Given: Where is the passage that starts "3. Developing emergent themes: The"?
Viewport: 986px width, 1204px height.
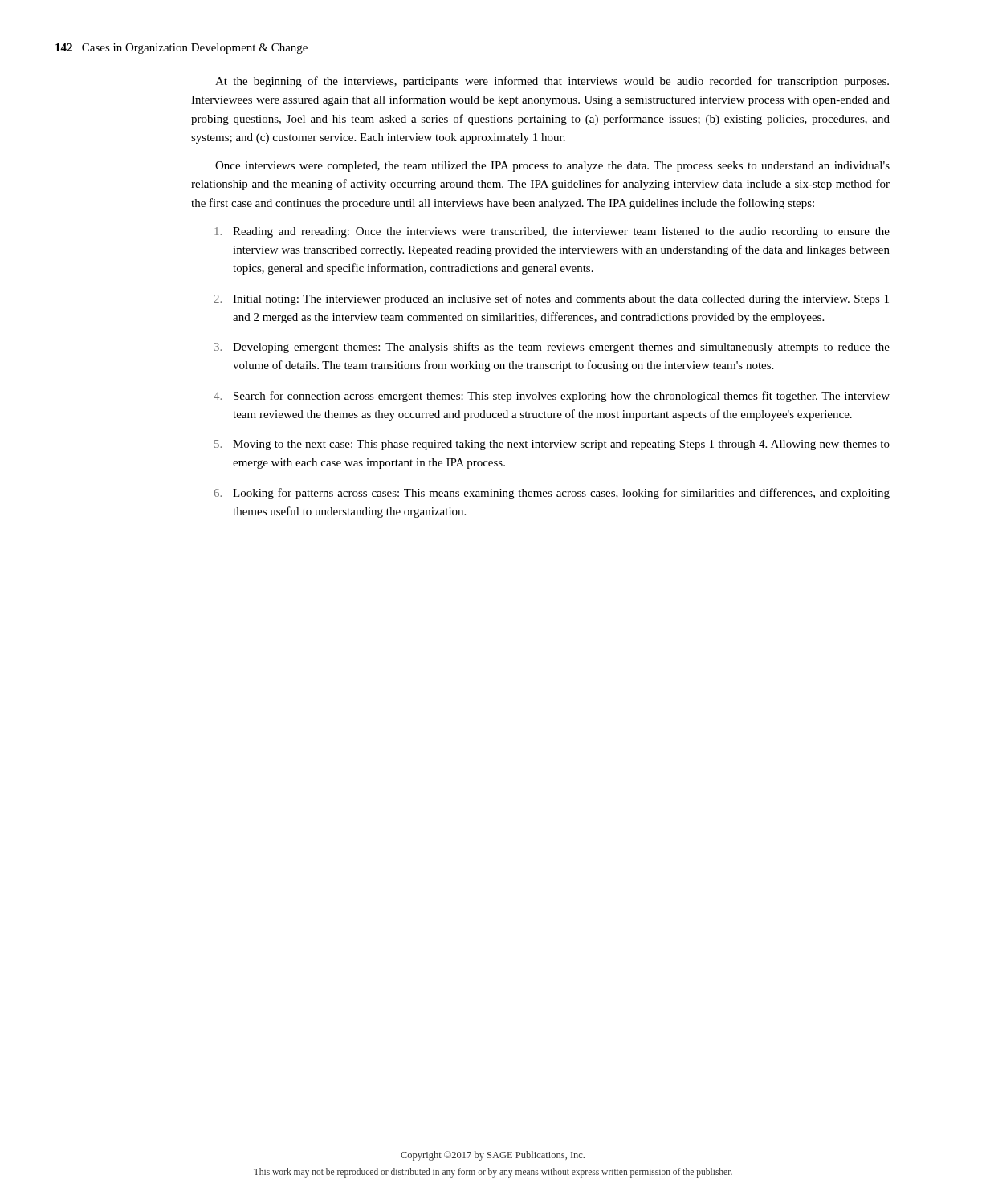Looking at the screenshot, I should click(x=552, y=357).
